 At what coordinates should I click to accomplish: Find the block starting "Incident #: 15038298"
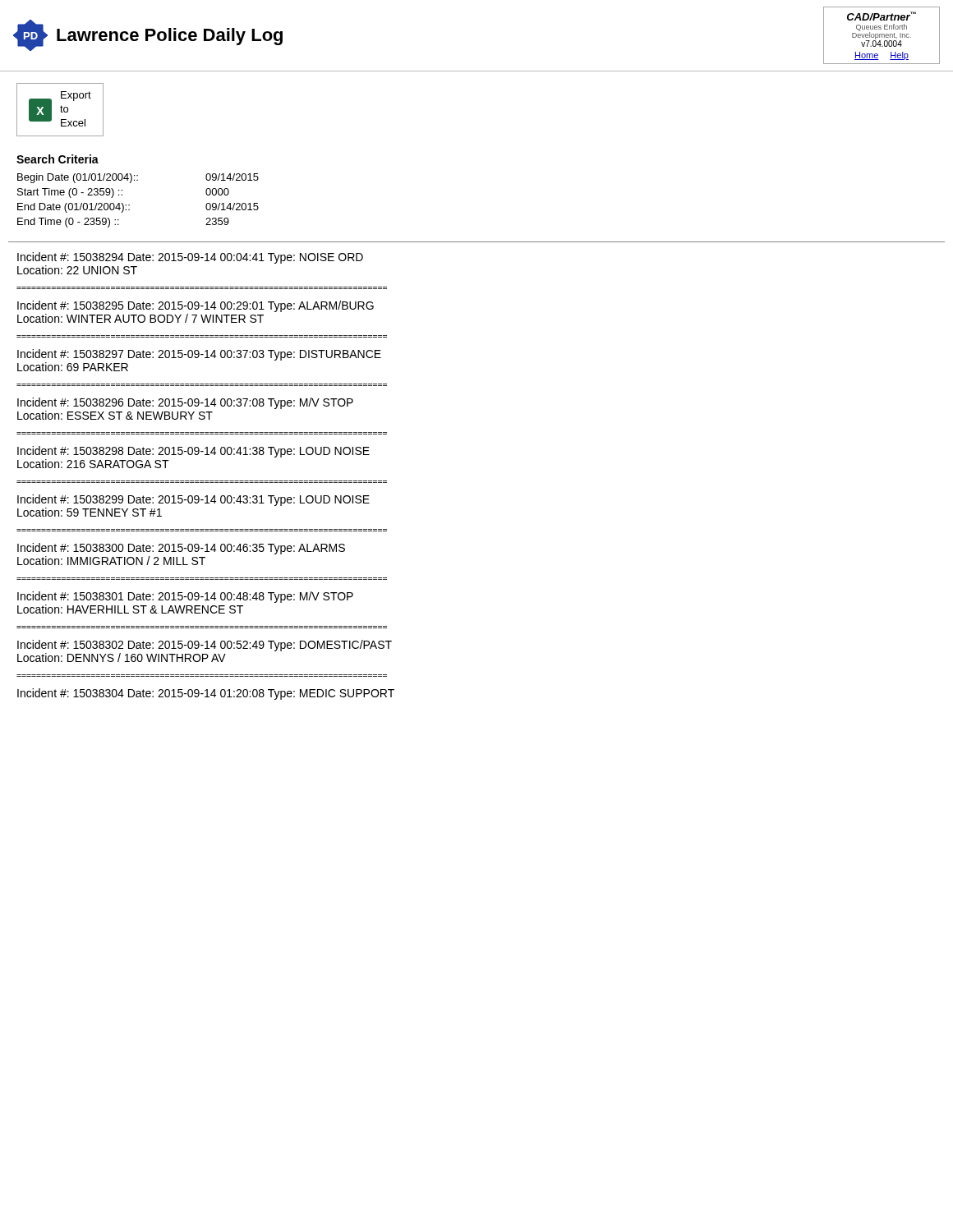click(x=193, y=452)
